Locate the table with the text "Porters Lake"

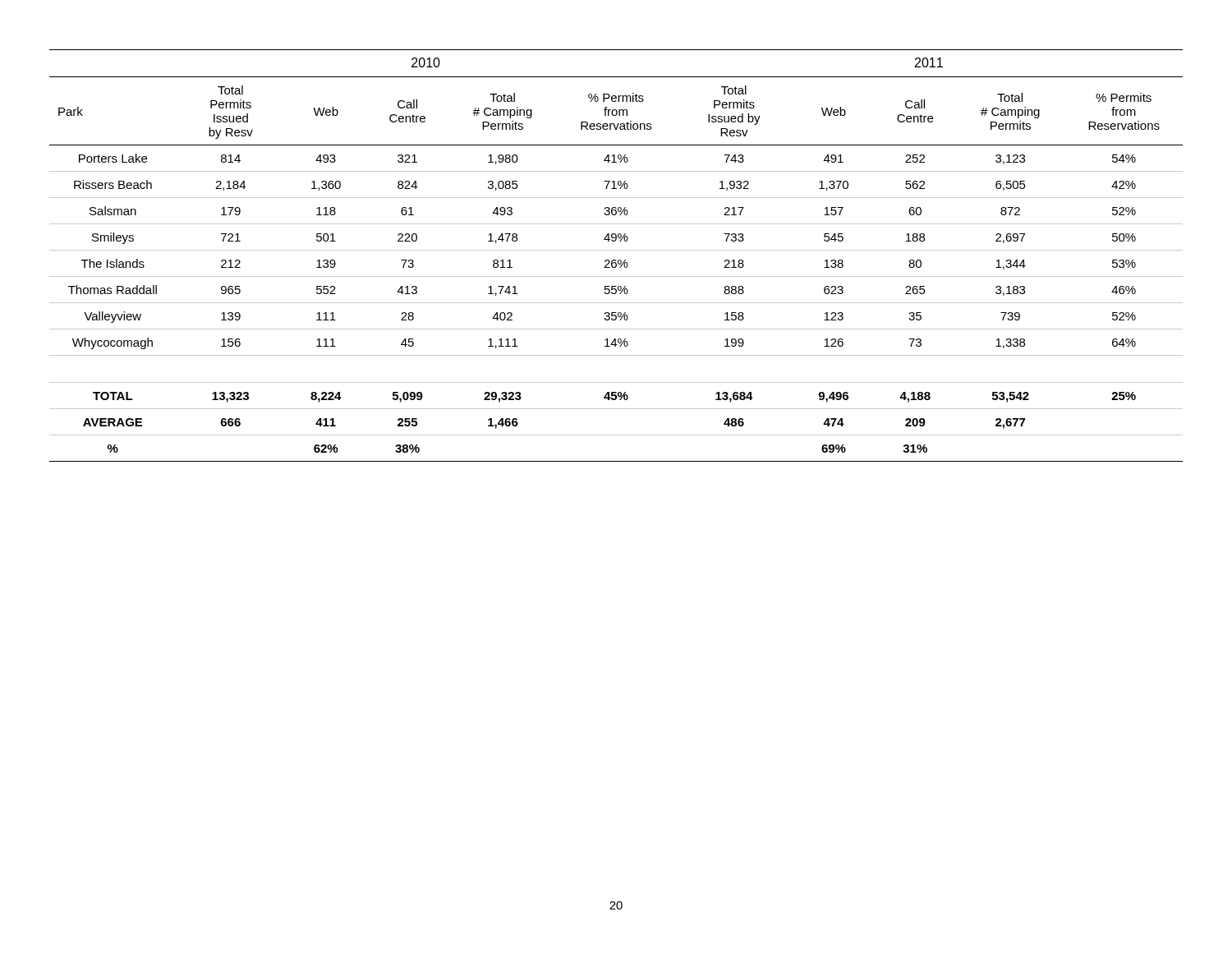pyautogui.click(x=616, y=255)
